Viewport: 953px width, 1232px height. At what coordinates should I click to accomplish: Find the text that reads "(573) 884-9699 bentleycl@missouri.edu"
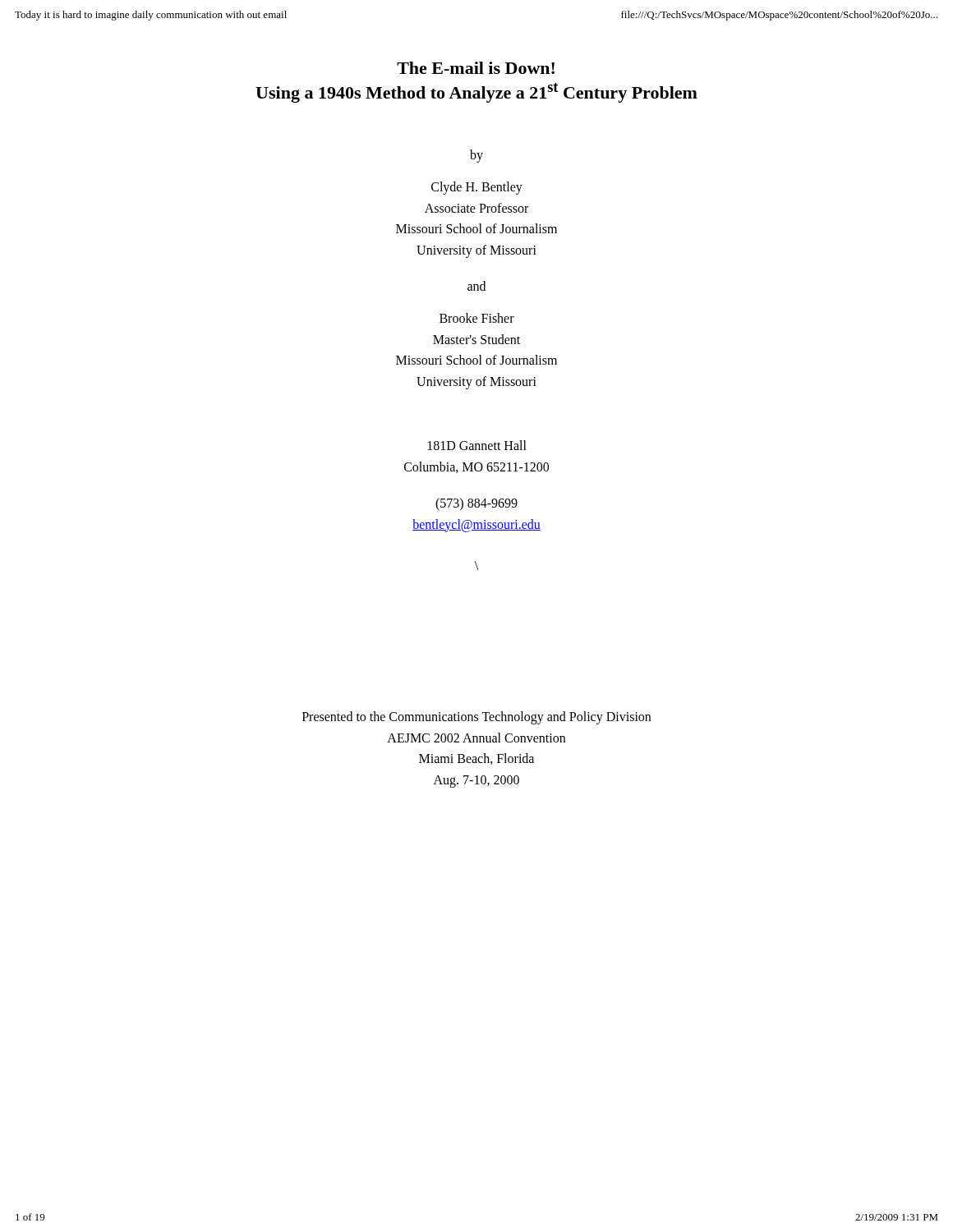[x=476, y=514]
